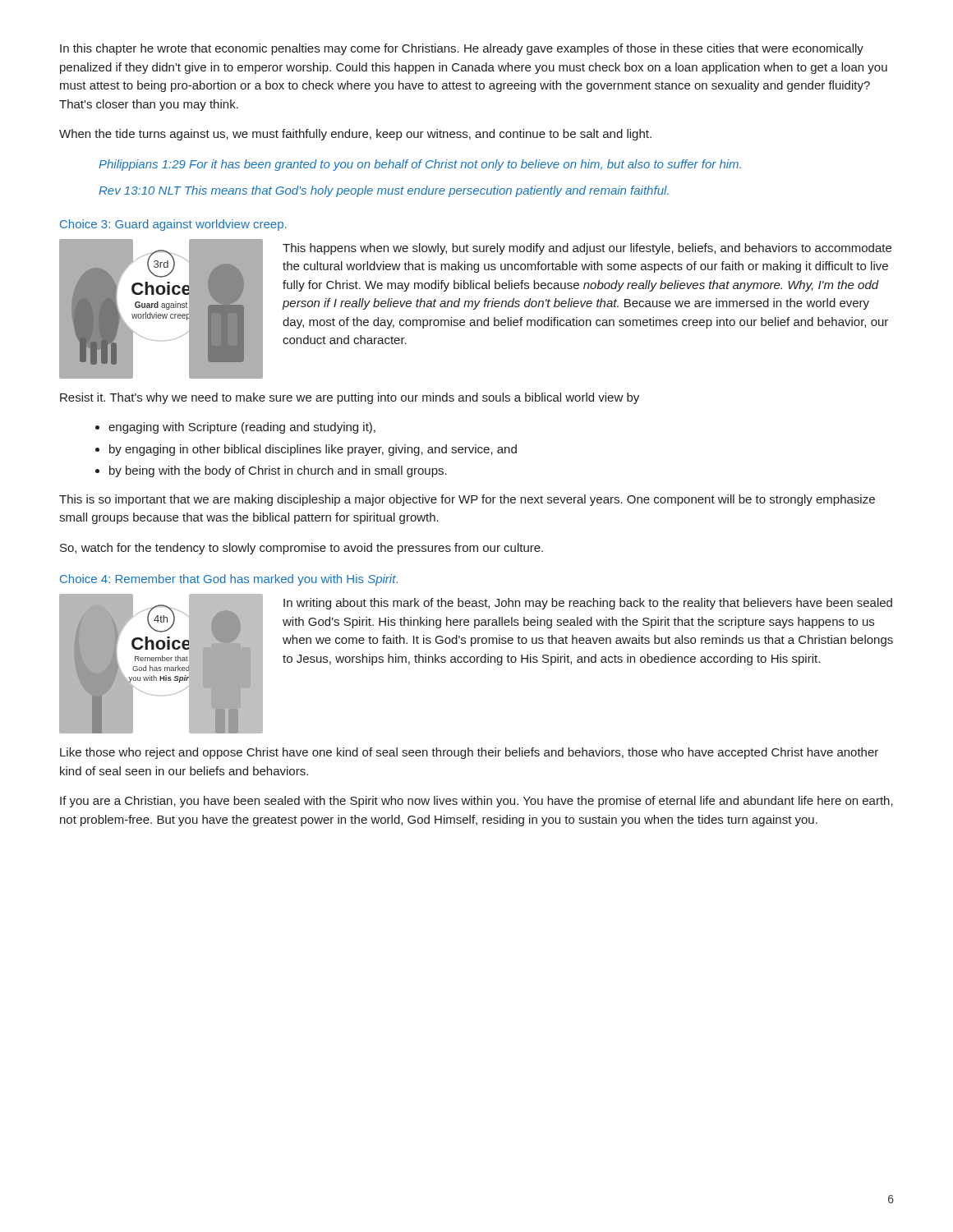The image size is (953, 1232).
Task: Select the text block that says "Rev 13:10 NLT This means that God's holy"
Action: coord(384,190)
